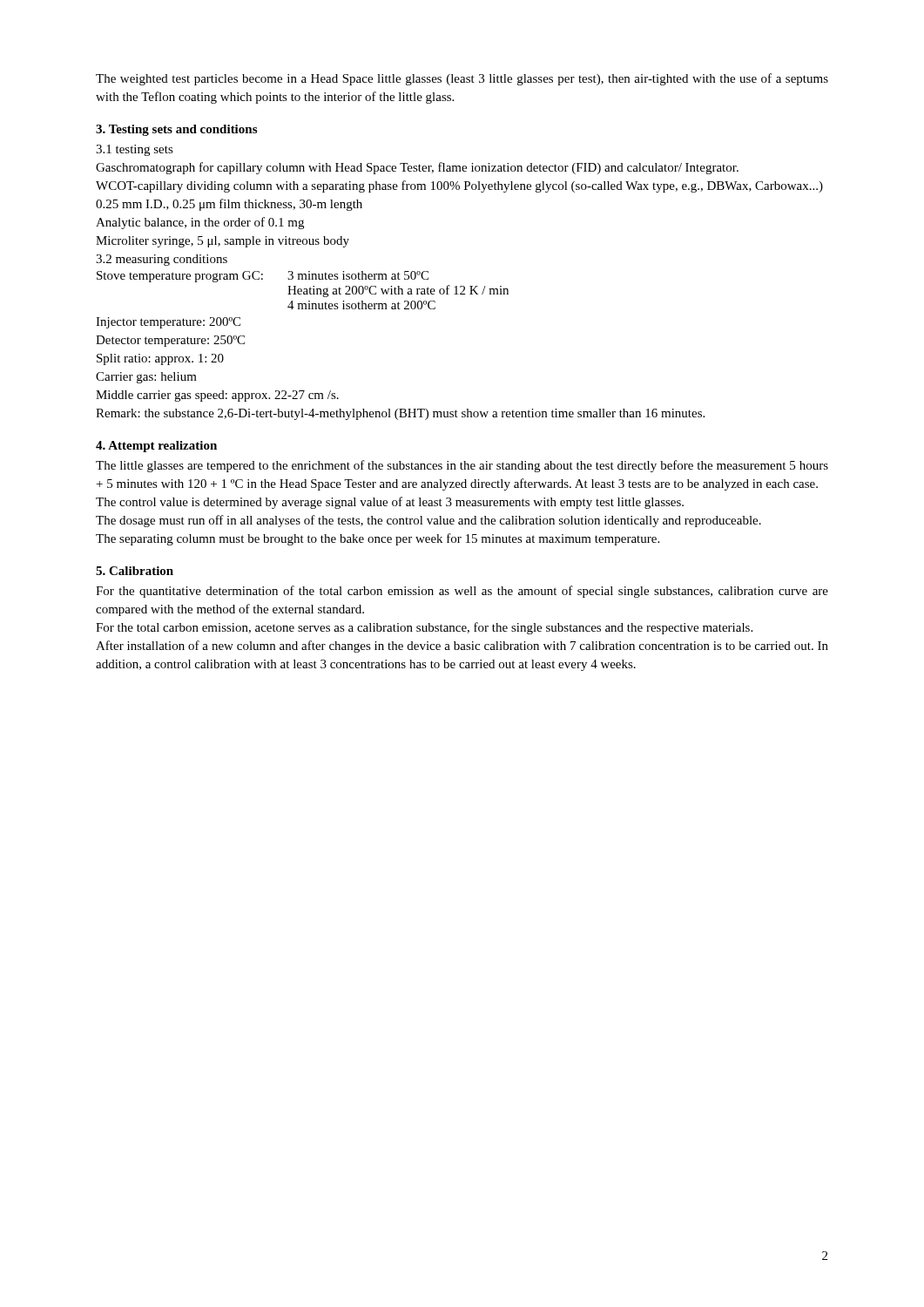Viewport: 924px width, 1307px height.
Task: Select the text starting "The weighted test particles become in"
Action: pos(462,88)
